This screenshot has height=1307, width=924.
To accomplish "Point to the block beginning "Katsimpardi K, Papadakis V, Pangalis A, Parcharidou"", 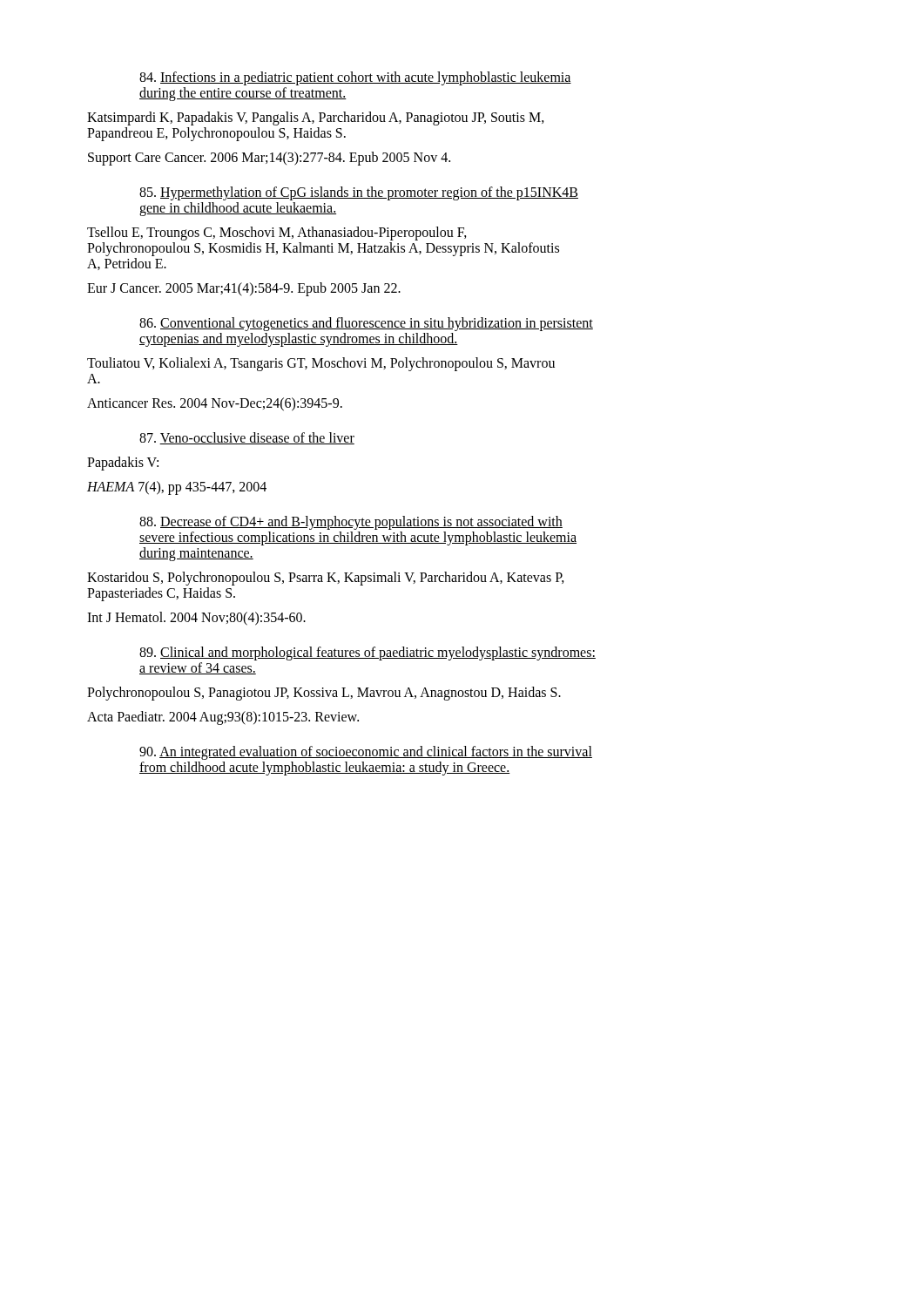I will point(316,125).
